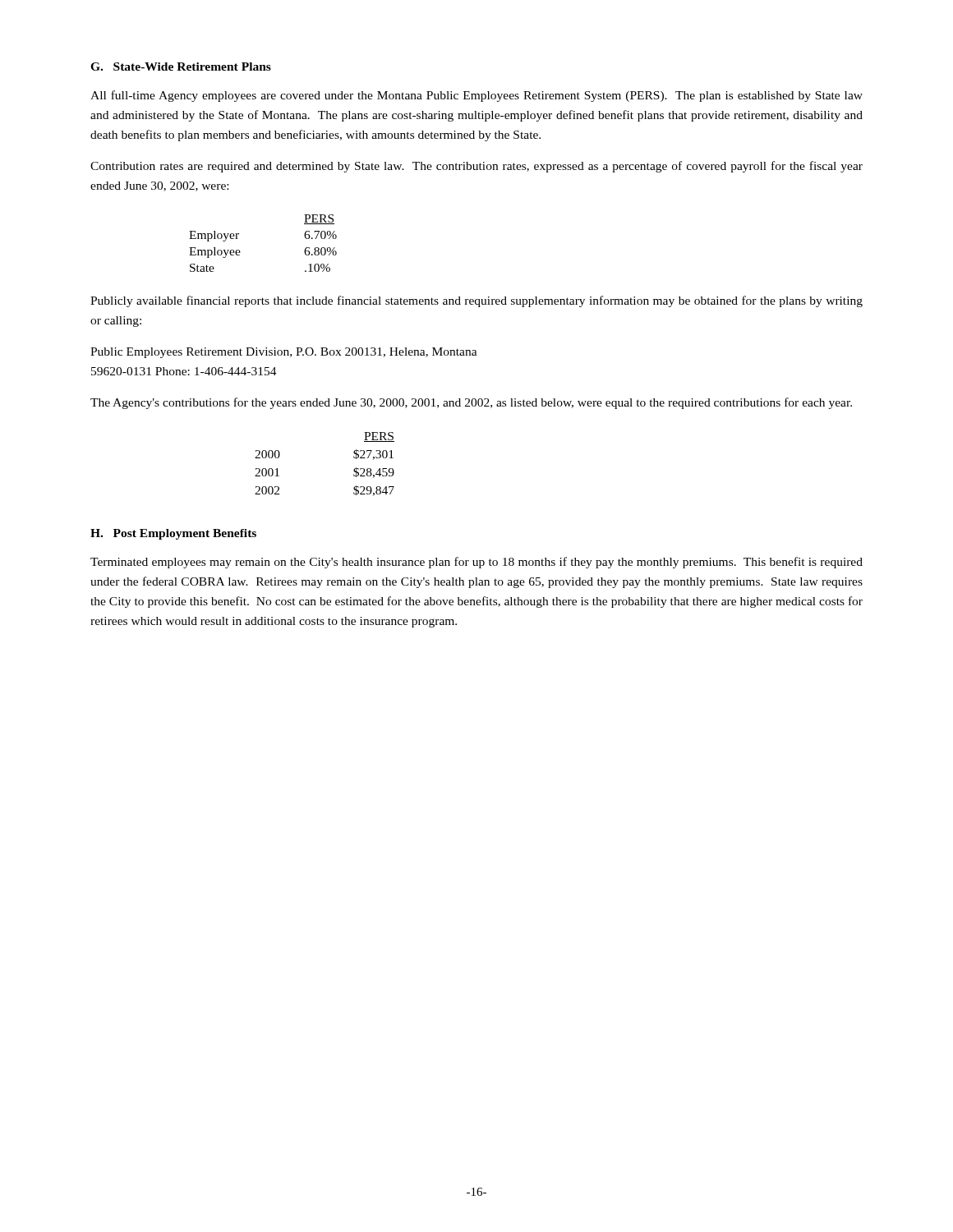Locate the text block that reads "Contribution rates are required and"

[x=476, y=175]
